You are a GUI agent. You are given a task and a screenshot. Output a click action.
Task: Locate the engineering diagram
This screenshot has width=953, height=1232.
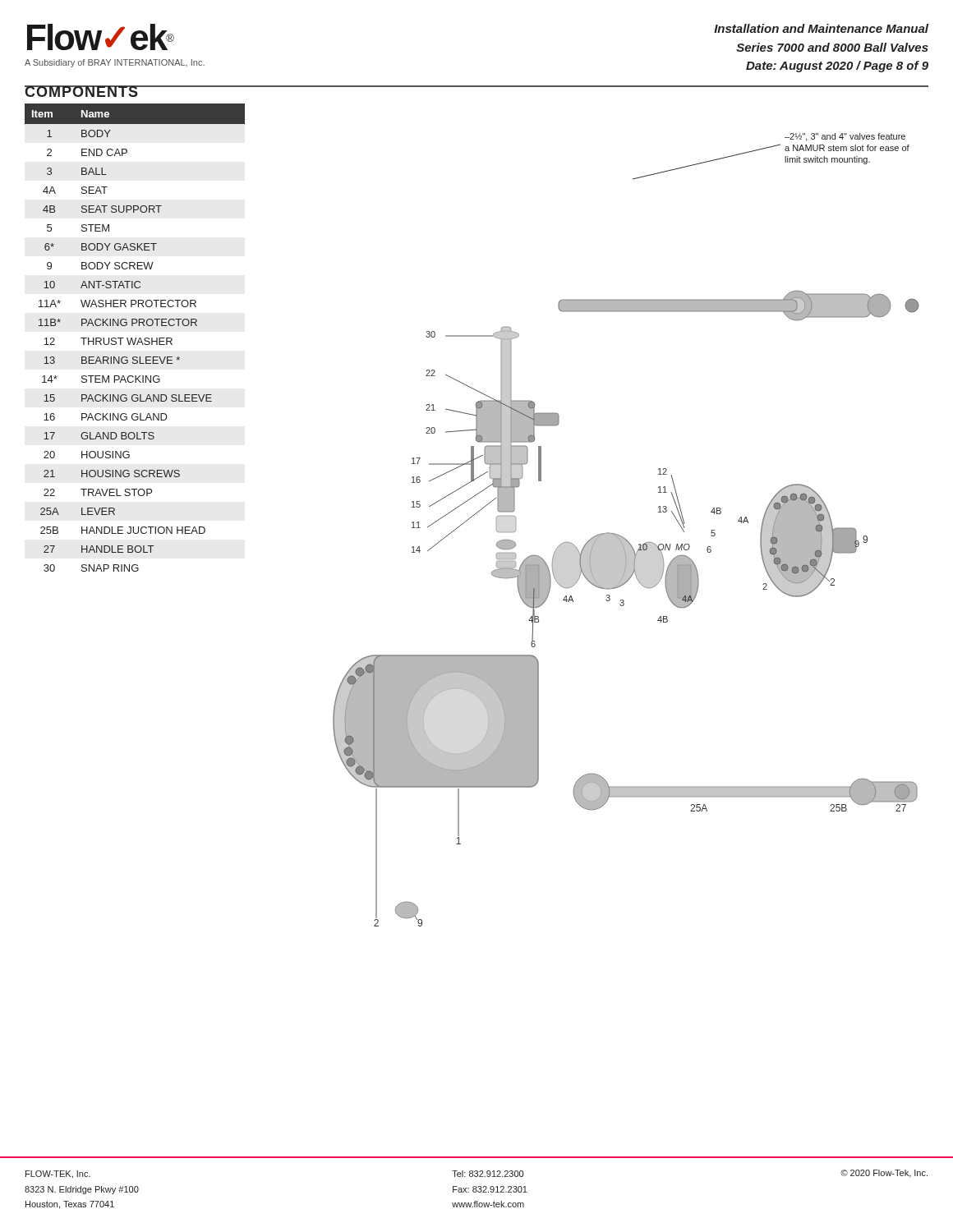587,628
